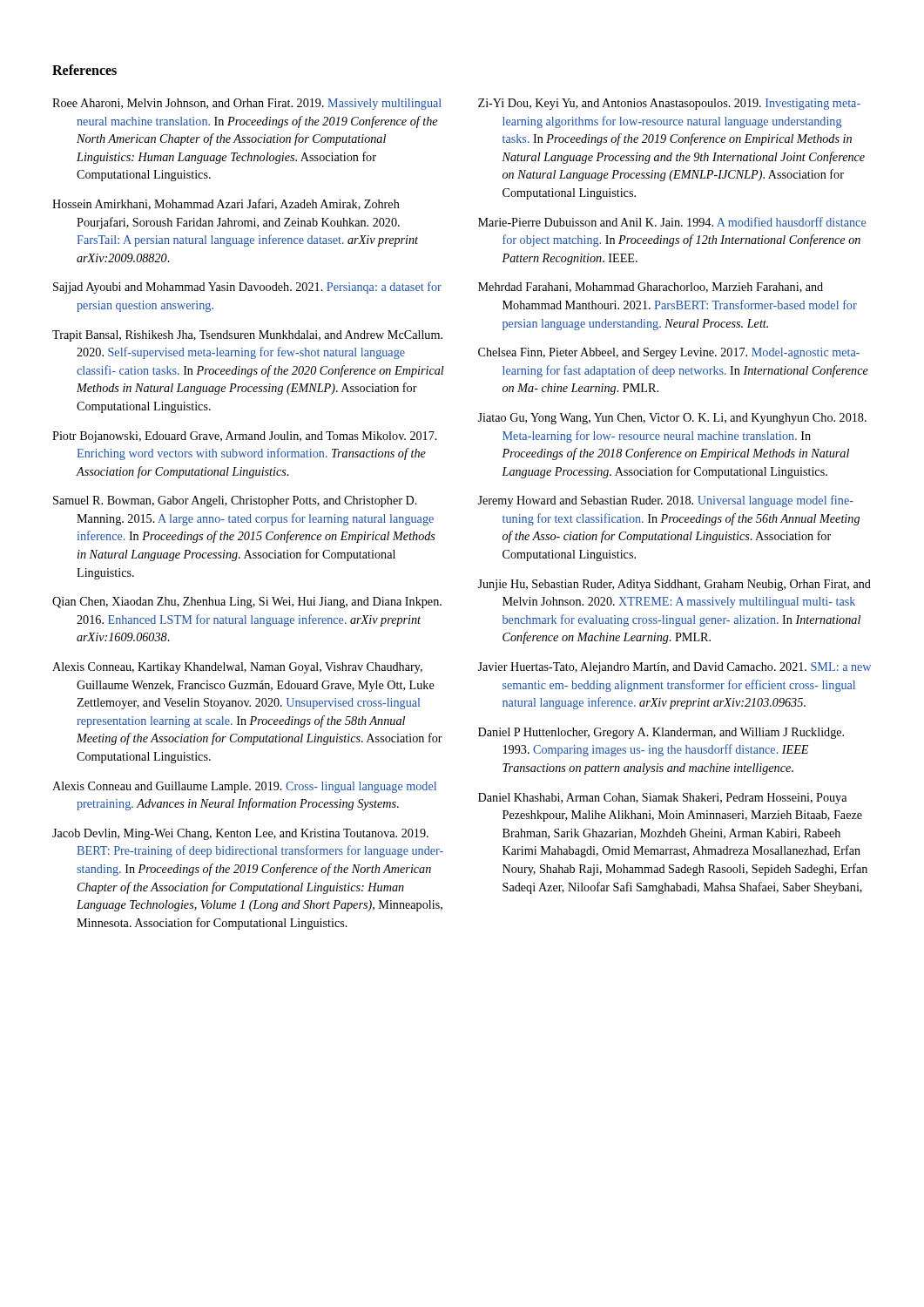Locate the block of text that opens with "Hossein Amirkhani, Mohammad"
924x1307 pixels.
(x=249, y=231)
